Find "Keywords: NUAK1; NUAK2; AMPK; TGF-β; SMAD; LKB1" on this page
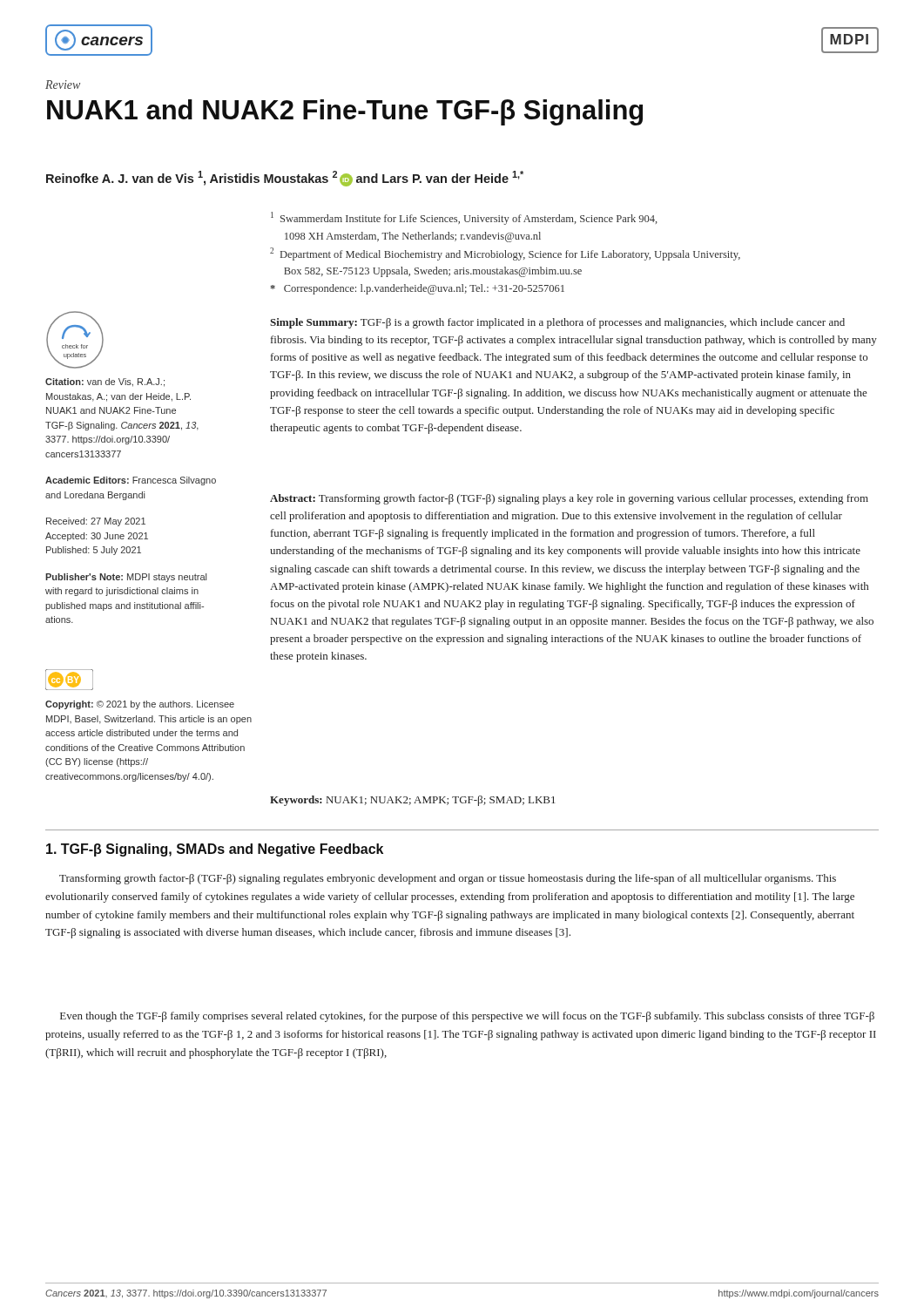 413,799
